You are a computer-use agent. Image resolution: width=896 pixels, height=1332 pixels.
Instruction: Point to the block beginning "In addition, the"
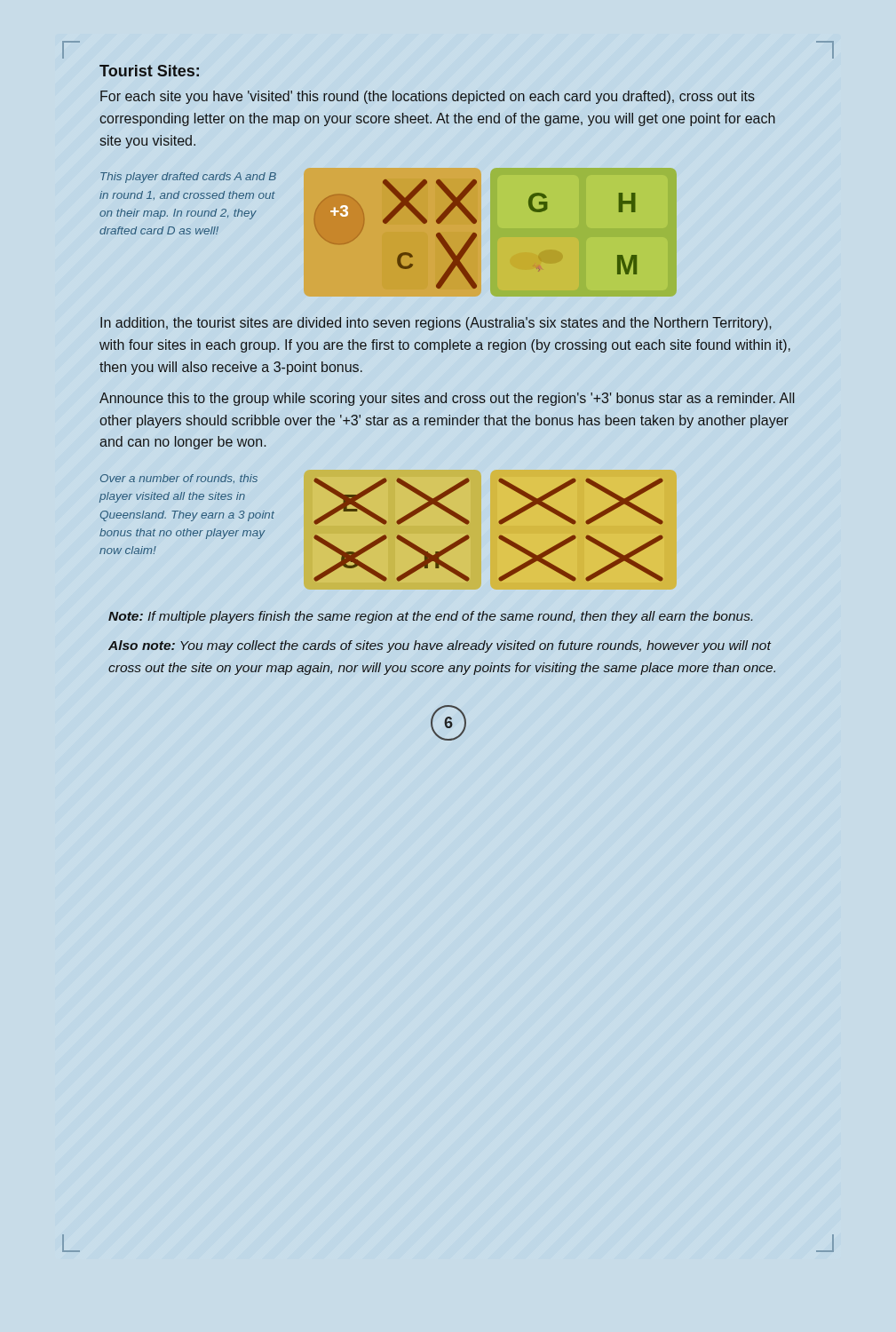448,383
